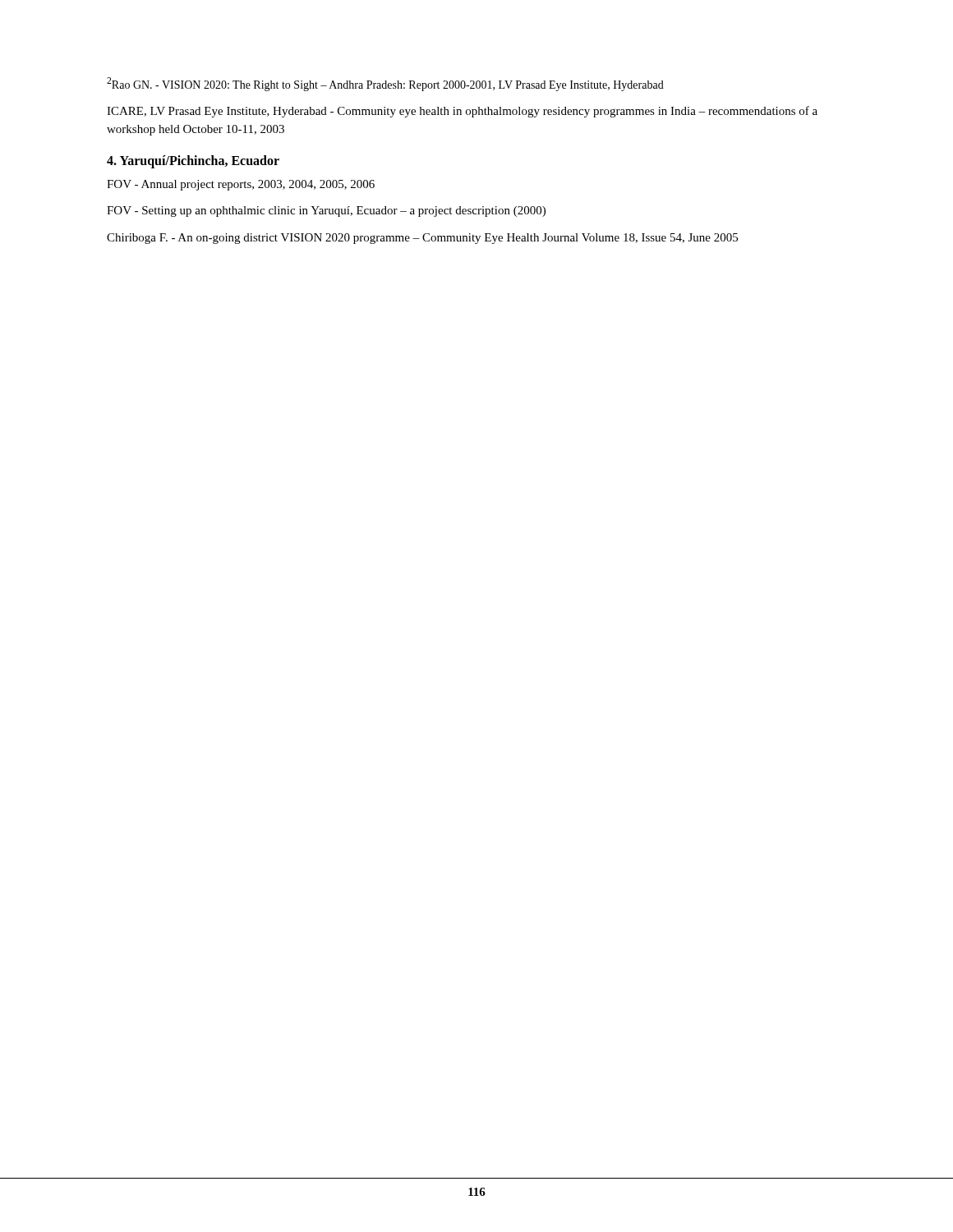This screenshot has width=953, height=1232.
Task: Click the passage that begins "2Rao GN. - VISION 2020: The Right"
Action: point(385,83)
